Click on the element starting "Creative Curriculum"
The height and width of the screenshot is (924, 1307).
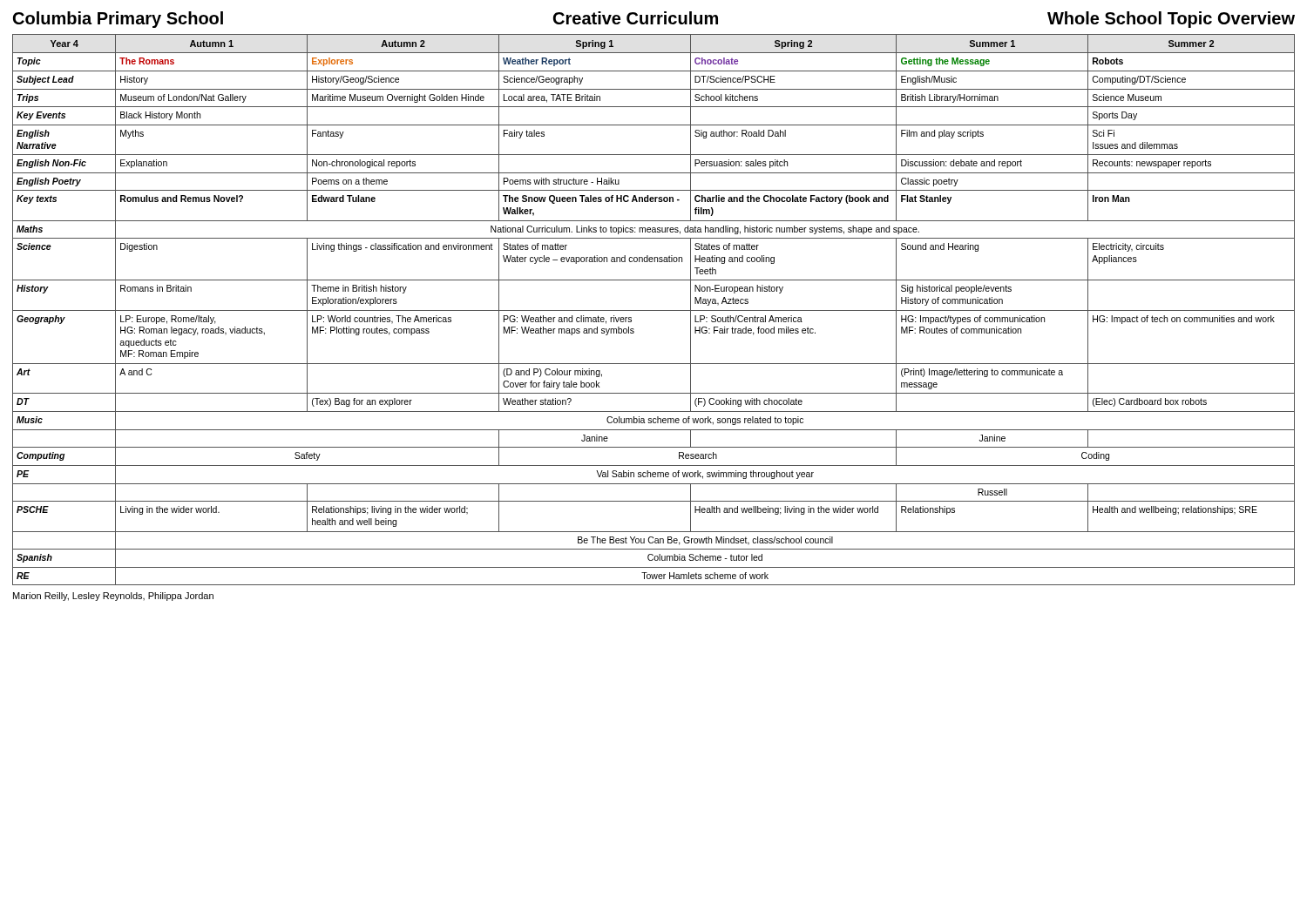point(636,18)
